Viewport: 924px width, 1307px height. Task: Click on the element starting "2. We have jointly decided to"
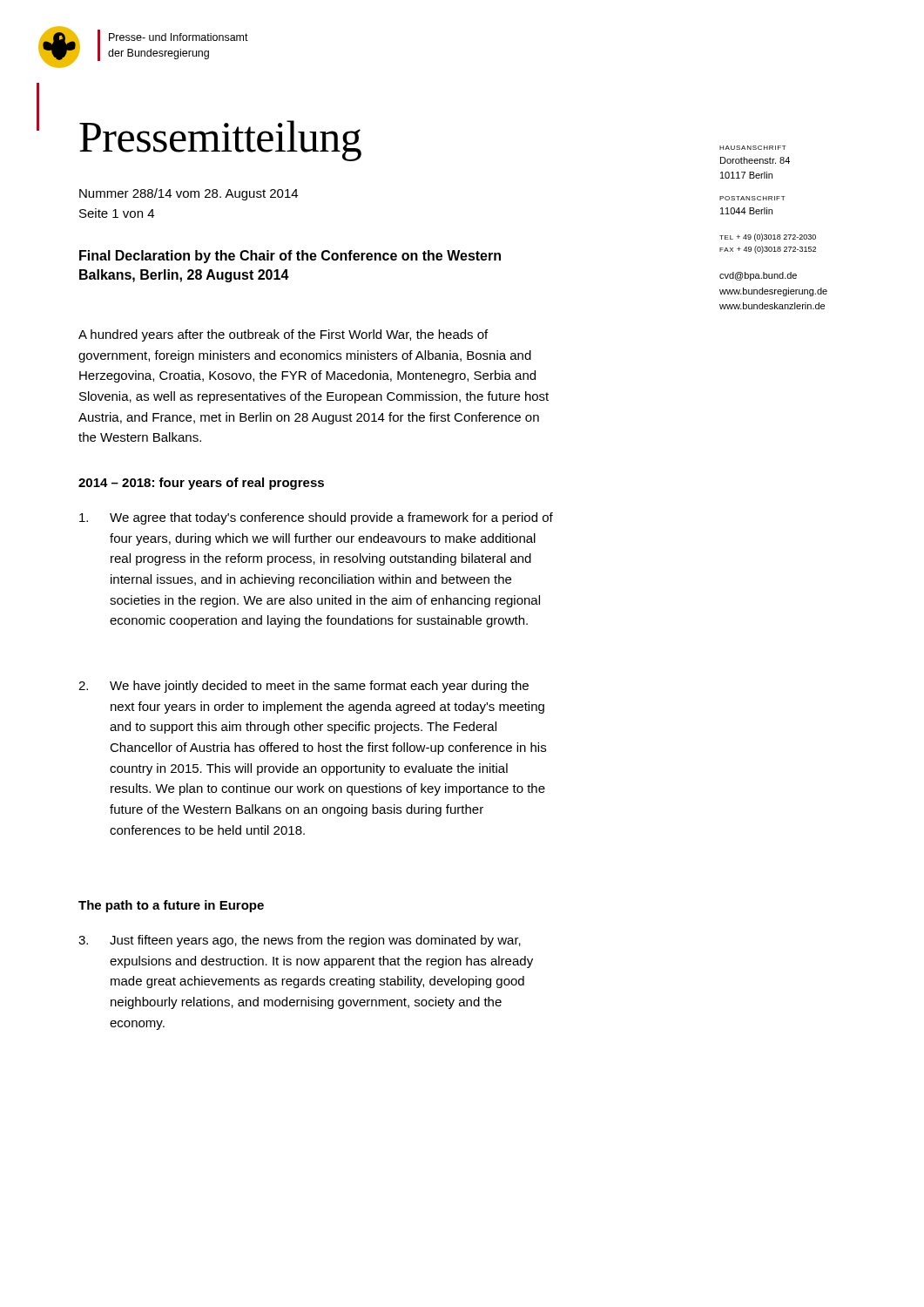coord(316,758)
